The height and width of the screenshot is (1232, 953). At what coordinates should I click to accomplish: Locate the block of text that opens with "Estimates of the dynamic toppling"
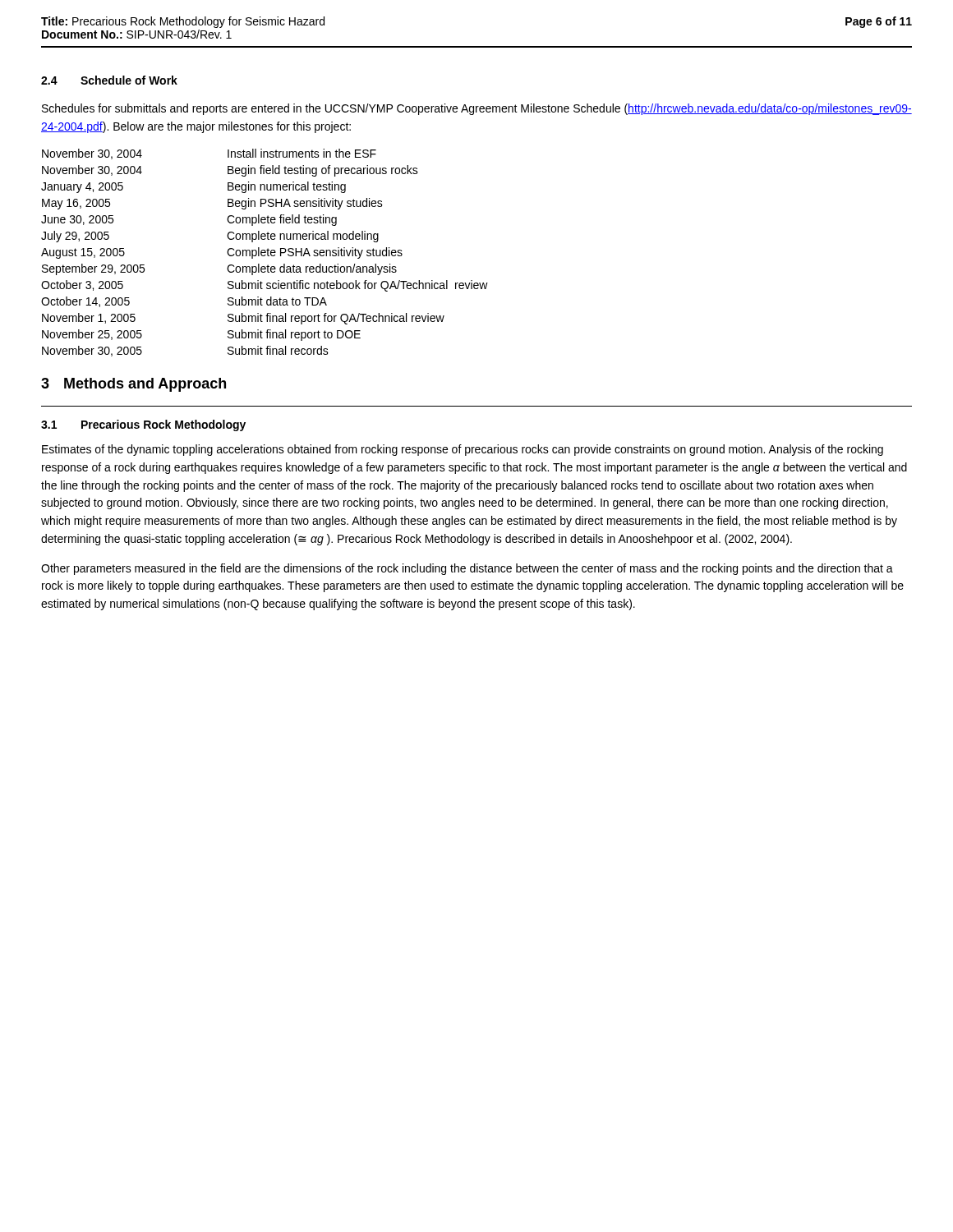click(x=474, y=494)
